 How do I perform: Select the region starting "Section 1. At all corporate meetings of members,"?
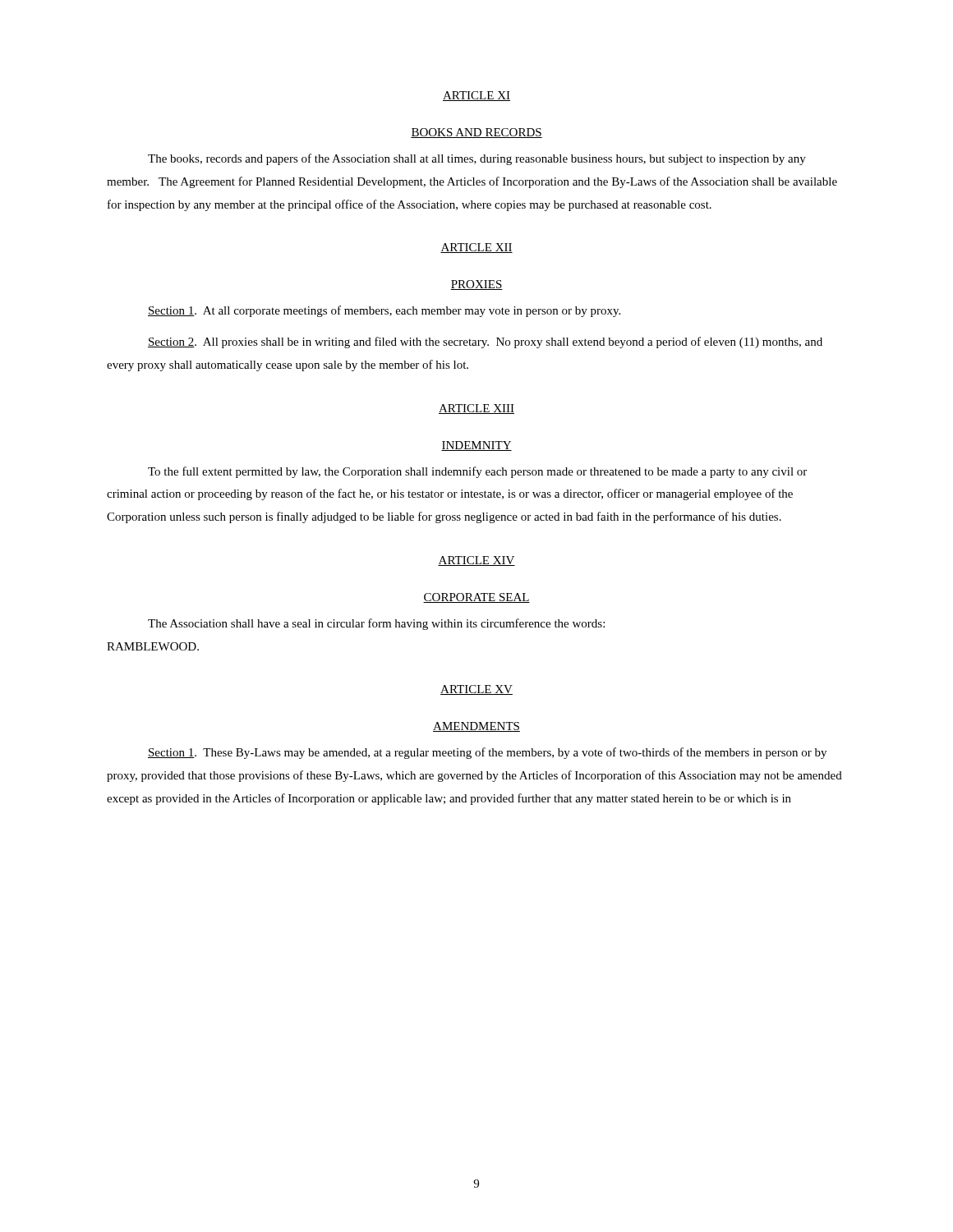tap(385, 311)
